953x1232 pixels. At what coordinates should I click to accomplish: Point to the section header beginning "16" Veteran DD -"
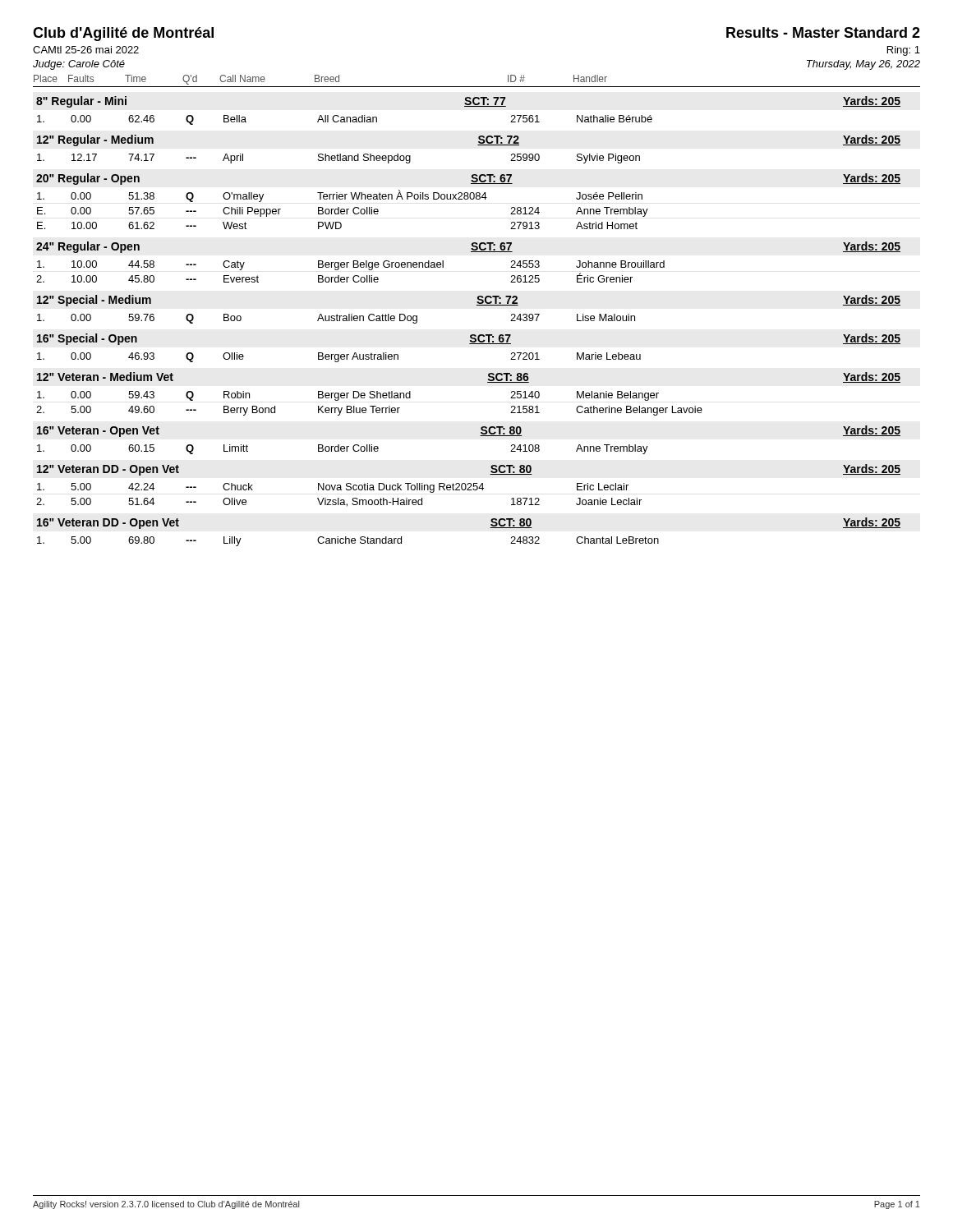[x=105, y=523]
